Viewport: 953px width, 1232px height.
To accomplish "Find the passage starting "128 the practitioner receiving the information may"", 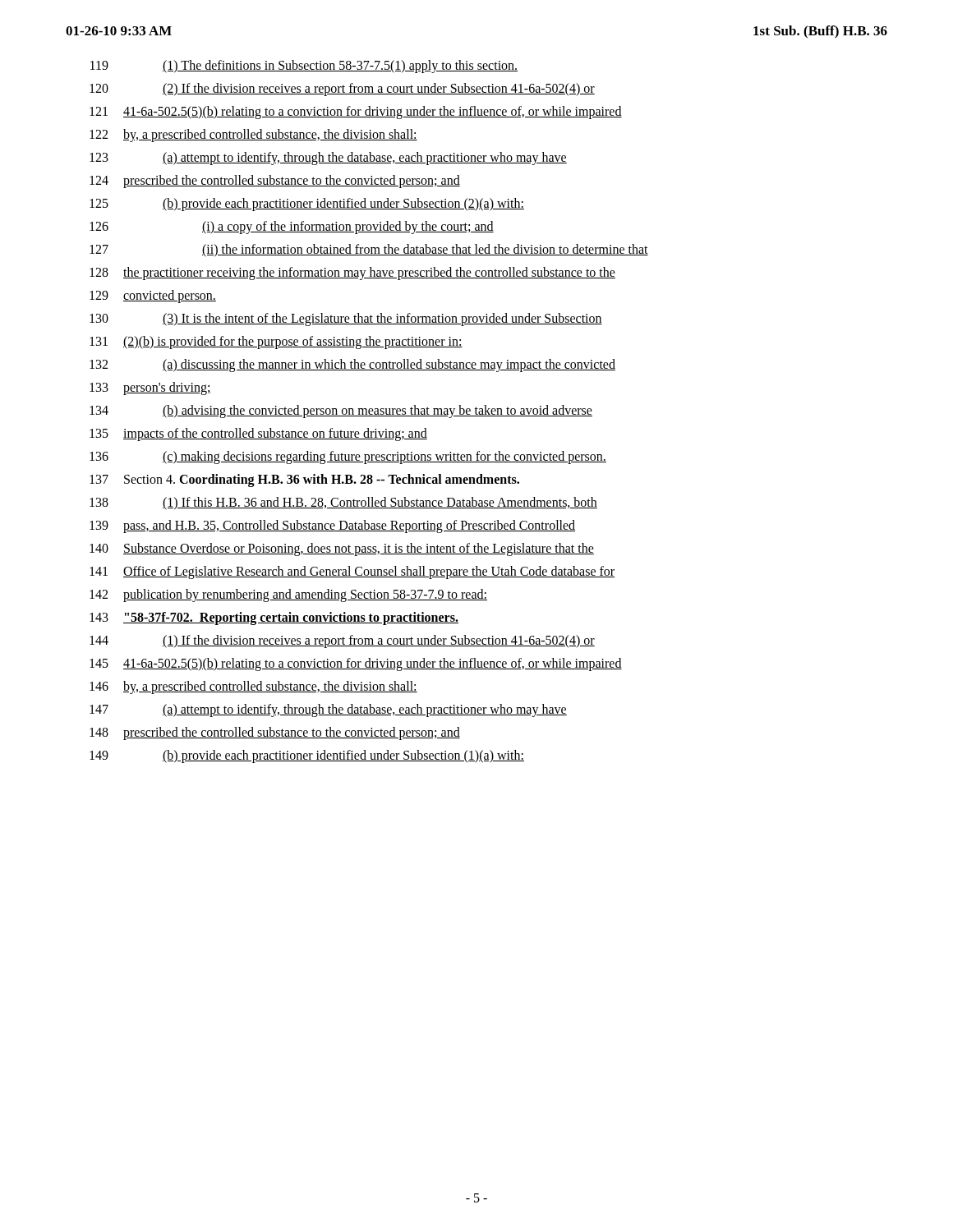I will coord(476,273).
